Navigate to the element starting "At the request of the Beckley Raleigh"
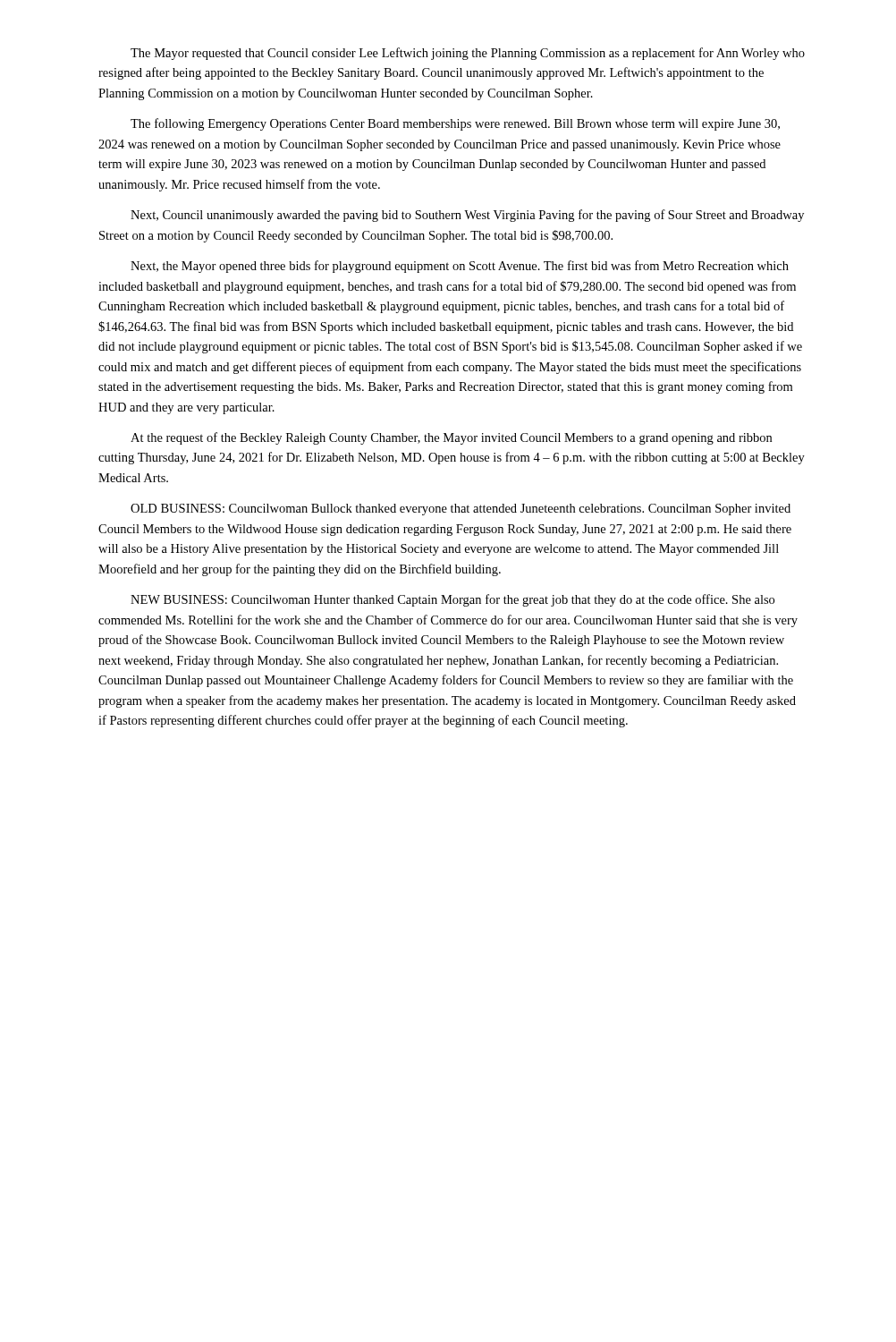The height and width of the screenshot is (1342, 896). point(451,458)
